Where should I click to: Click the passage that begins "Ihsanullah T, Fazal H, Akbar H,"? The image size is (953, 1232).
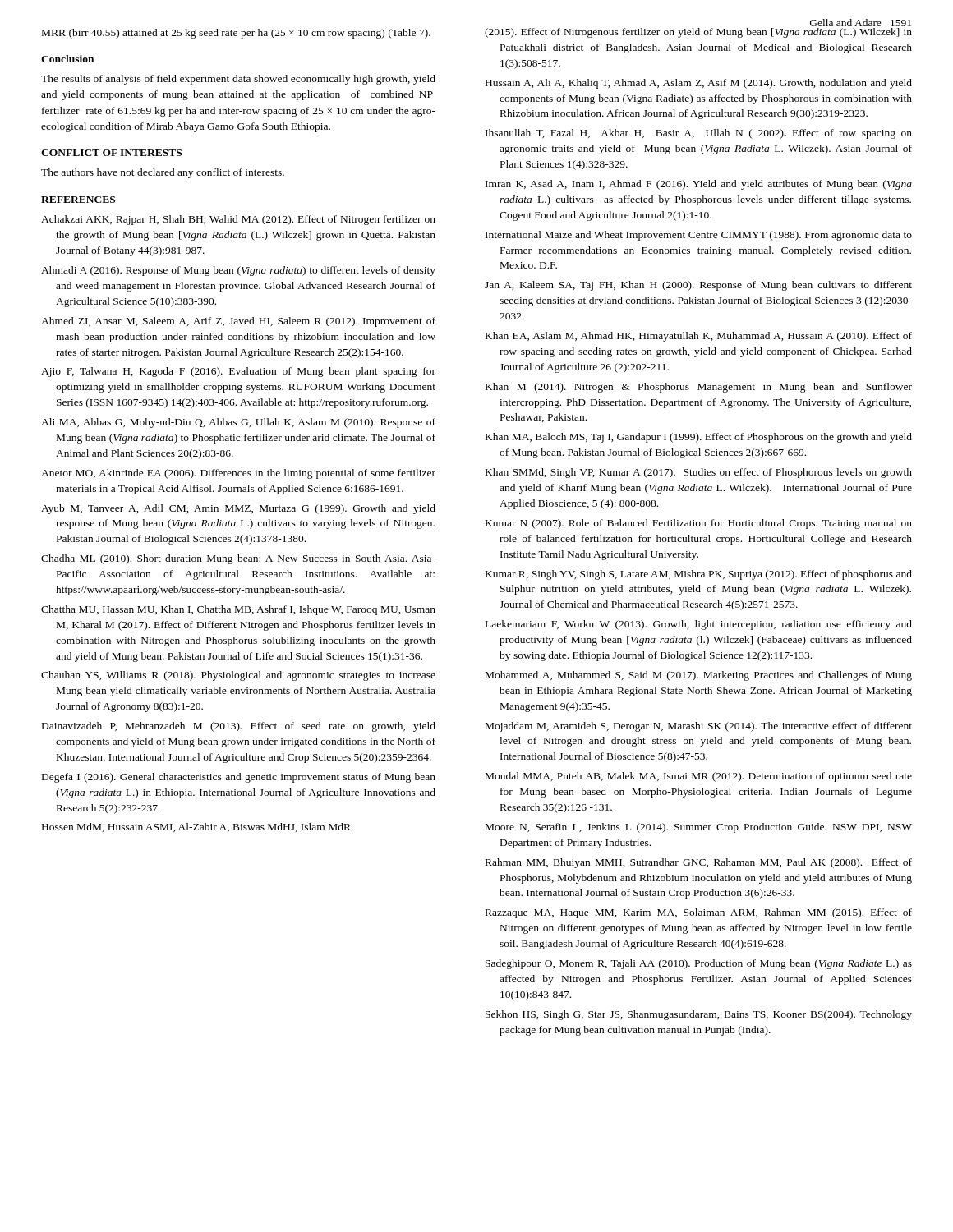(698, 148)
